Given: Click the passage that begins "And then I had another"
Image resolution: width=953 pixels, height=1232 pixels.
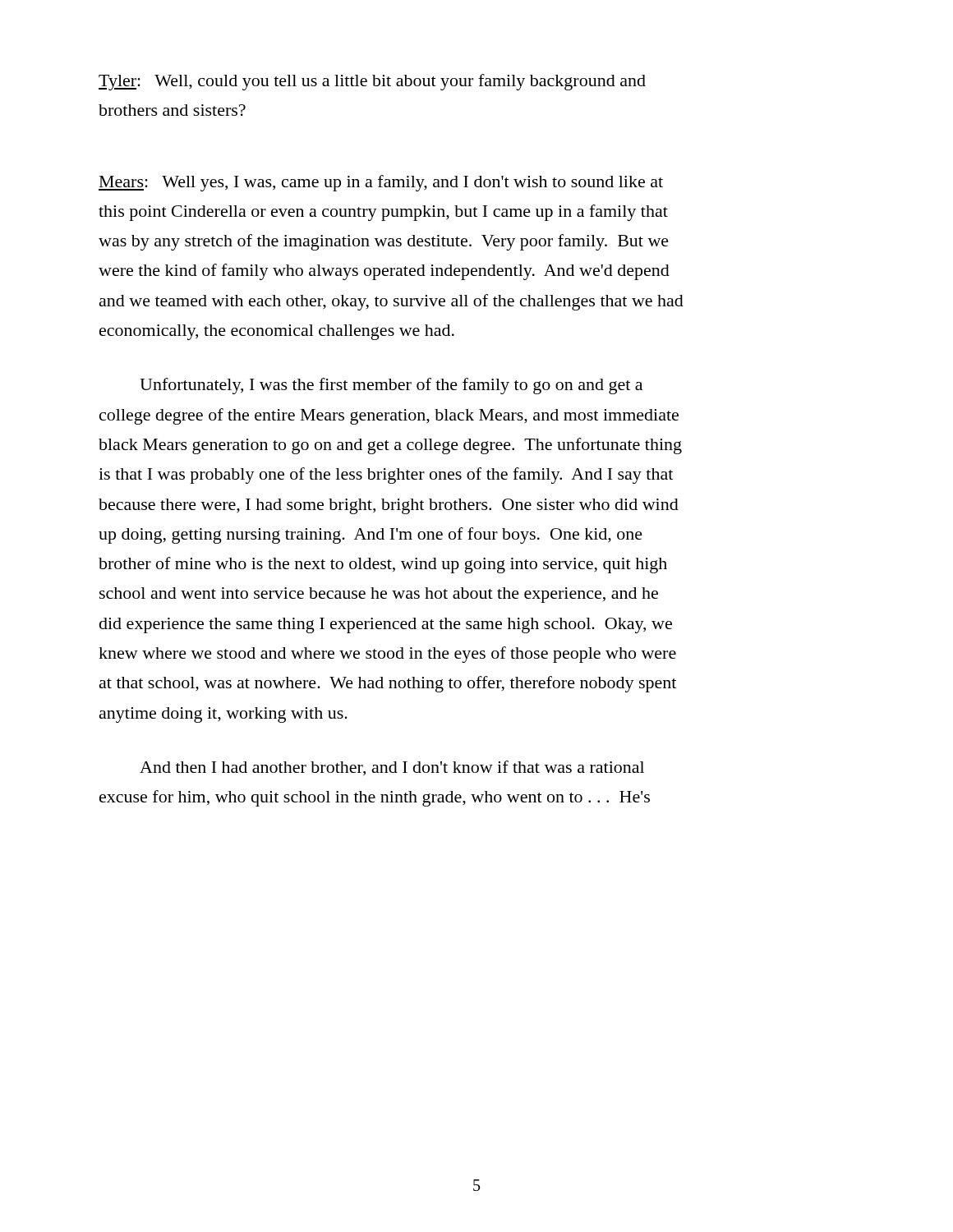Looking at the screenshot, I should tap(476, 782).
